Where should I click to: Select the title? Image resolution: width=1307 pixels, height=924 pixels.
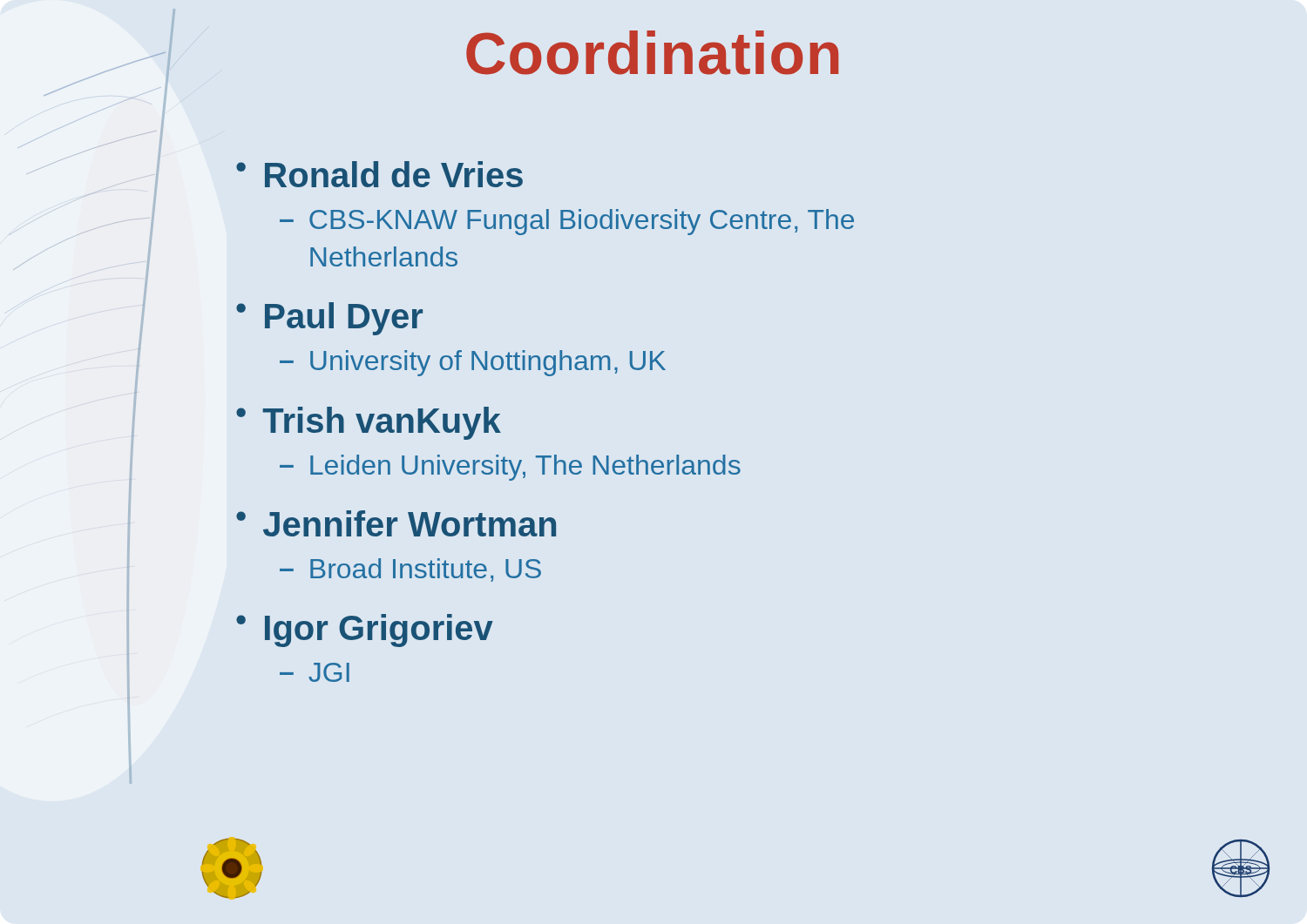coord(654,53)
